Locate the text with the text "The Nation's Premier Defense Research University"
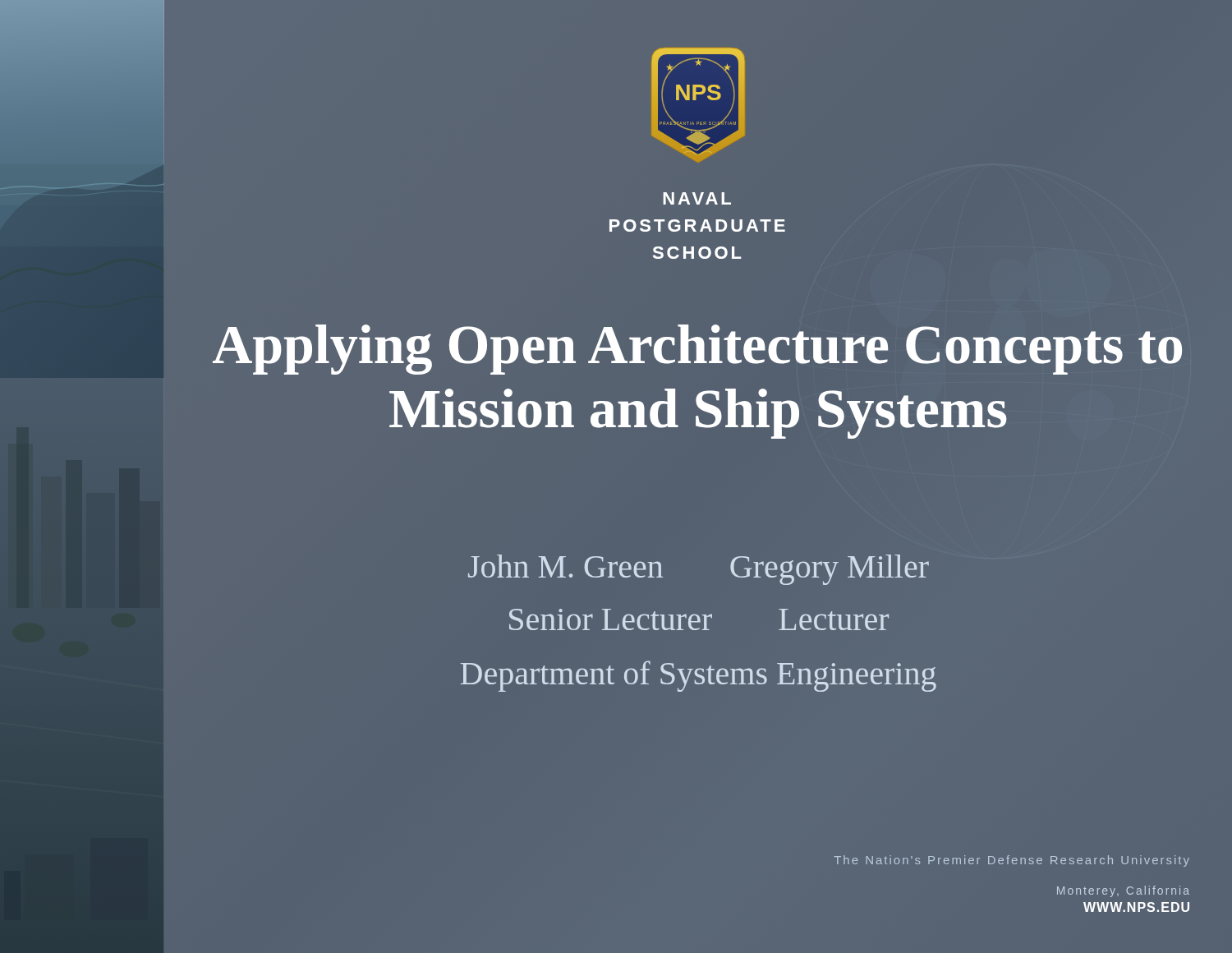 pos(1012,860)
